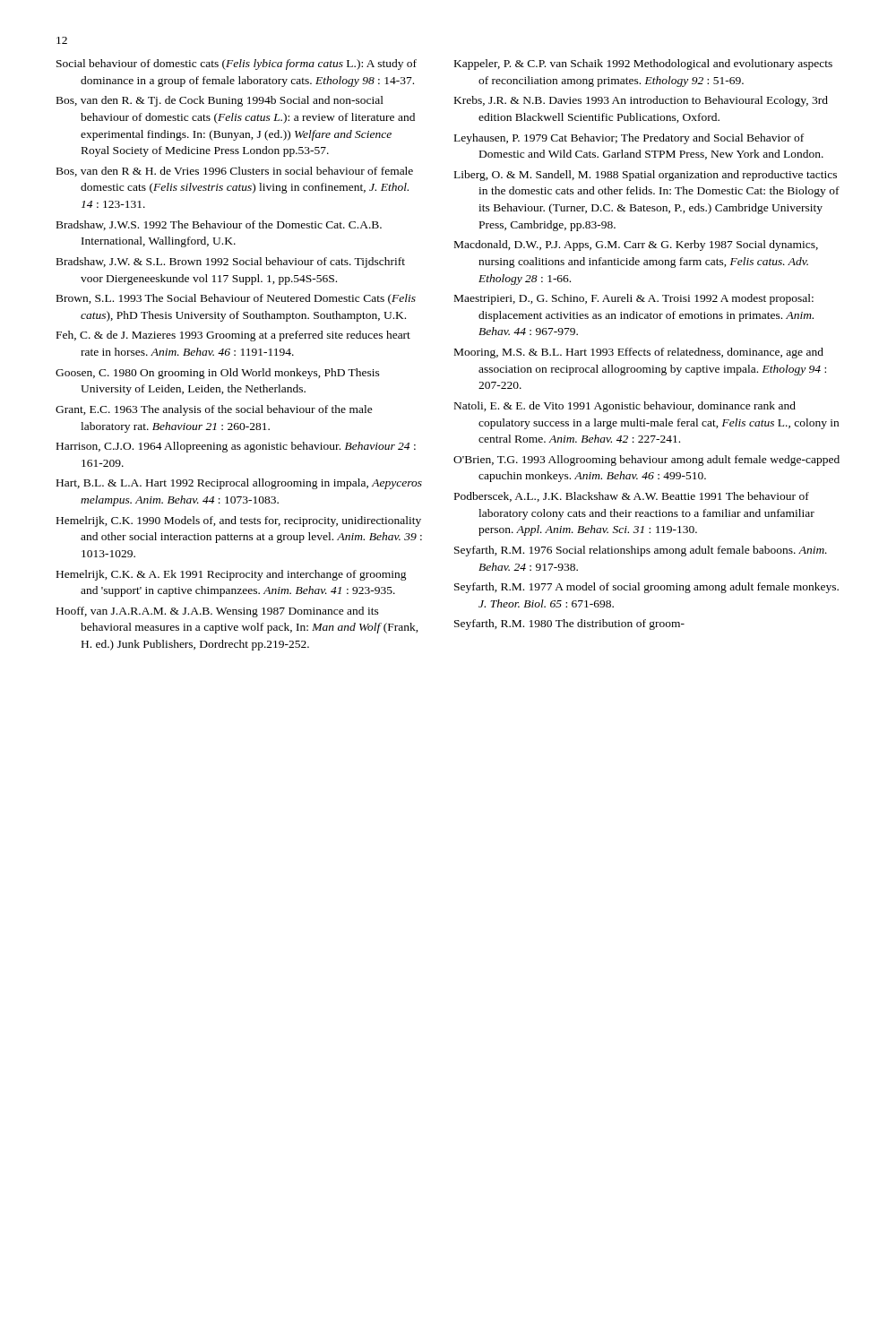Image resolution: width=896 pixels, height=1344 pixels.
Task: Select the text block starting "Brown, S.L. 1993 The Social Behaviour"
Action: pos(236,306)
